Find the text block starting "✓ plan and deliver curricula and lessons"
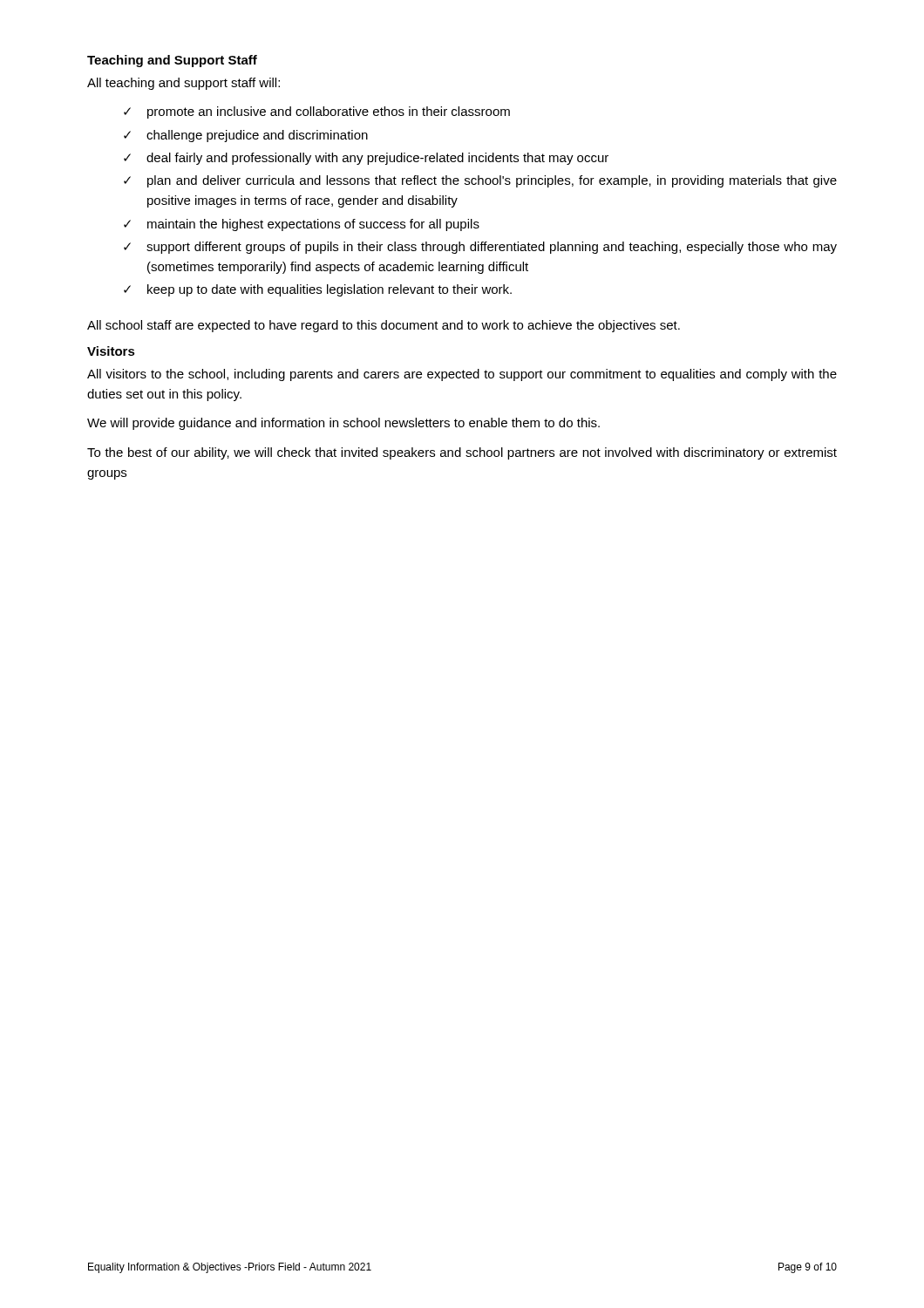The width and height of the screenshot is (924, 1308). coord(479,190)
